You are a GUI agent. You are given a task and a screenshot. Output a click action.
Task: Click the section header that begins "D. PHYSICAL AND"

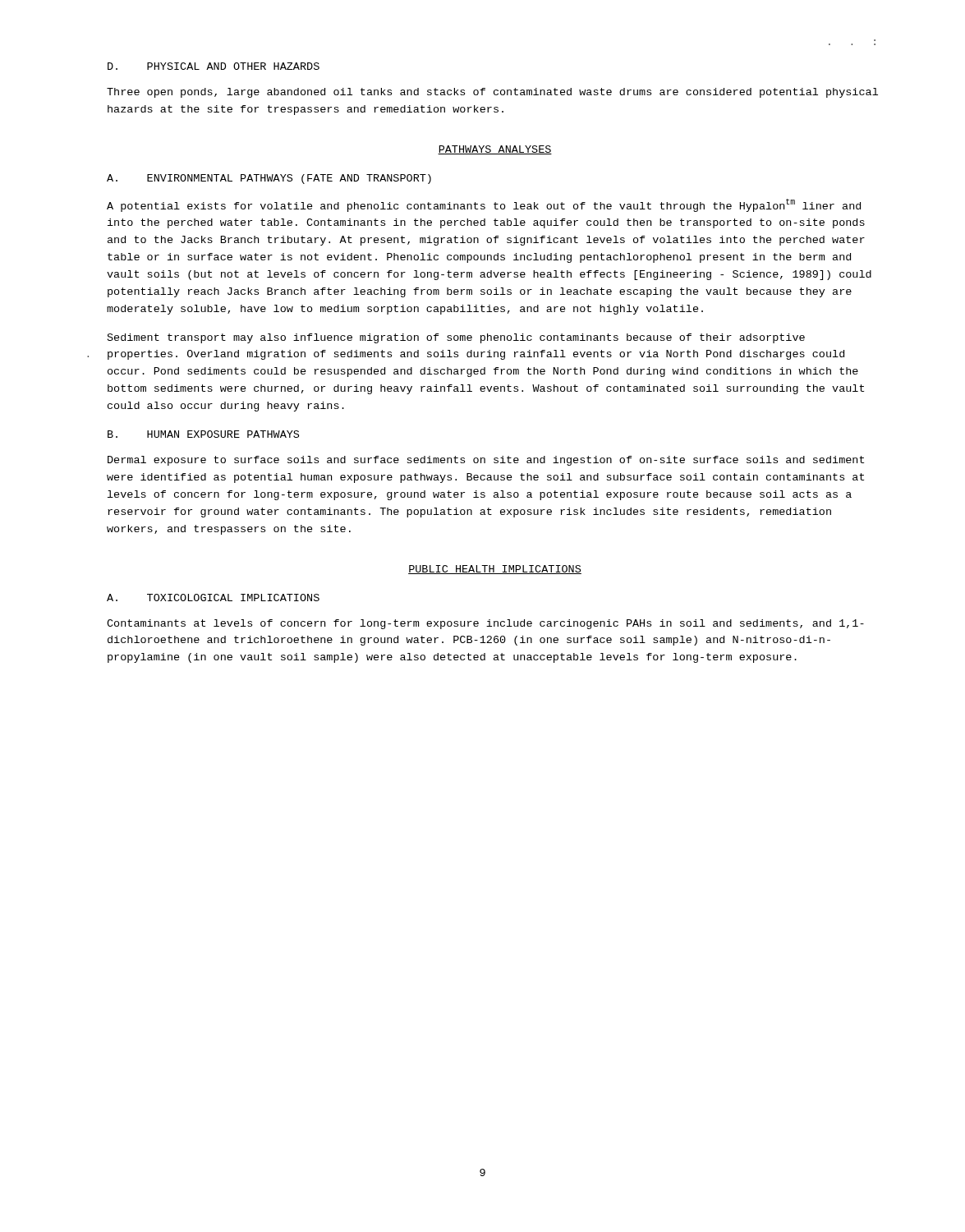(x=213, y=67)
